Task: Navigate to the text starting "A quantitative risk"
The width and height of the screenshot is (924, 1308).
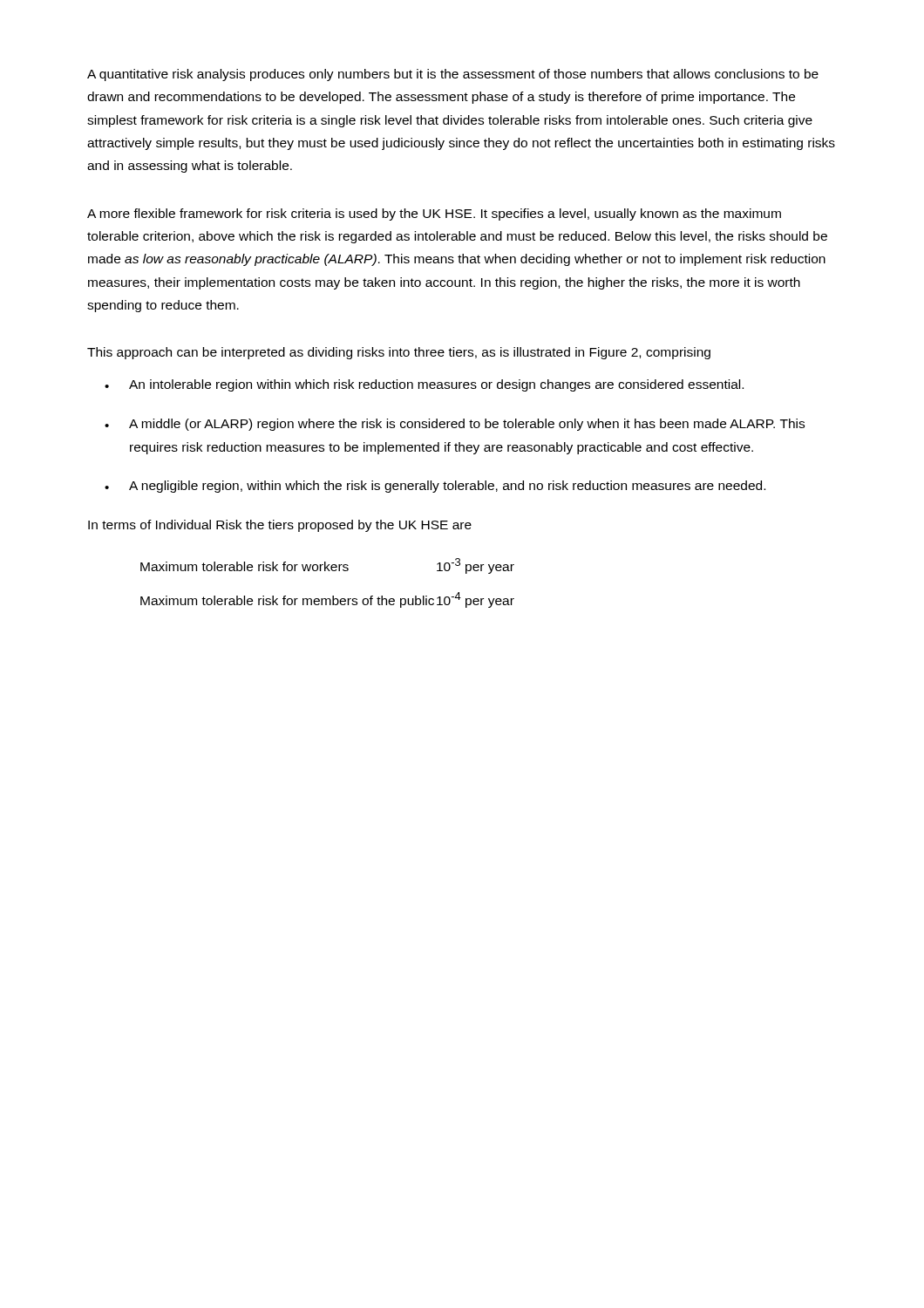Action: click(461, 120)
